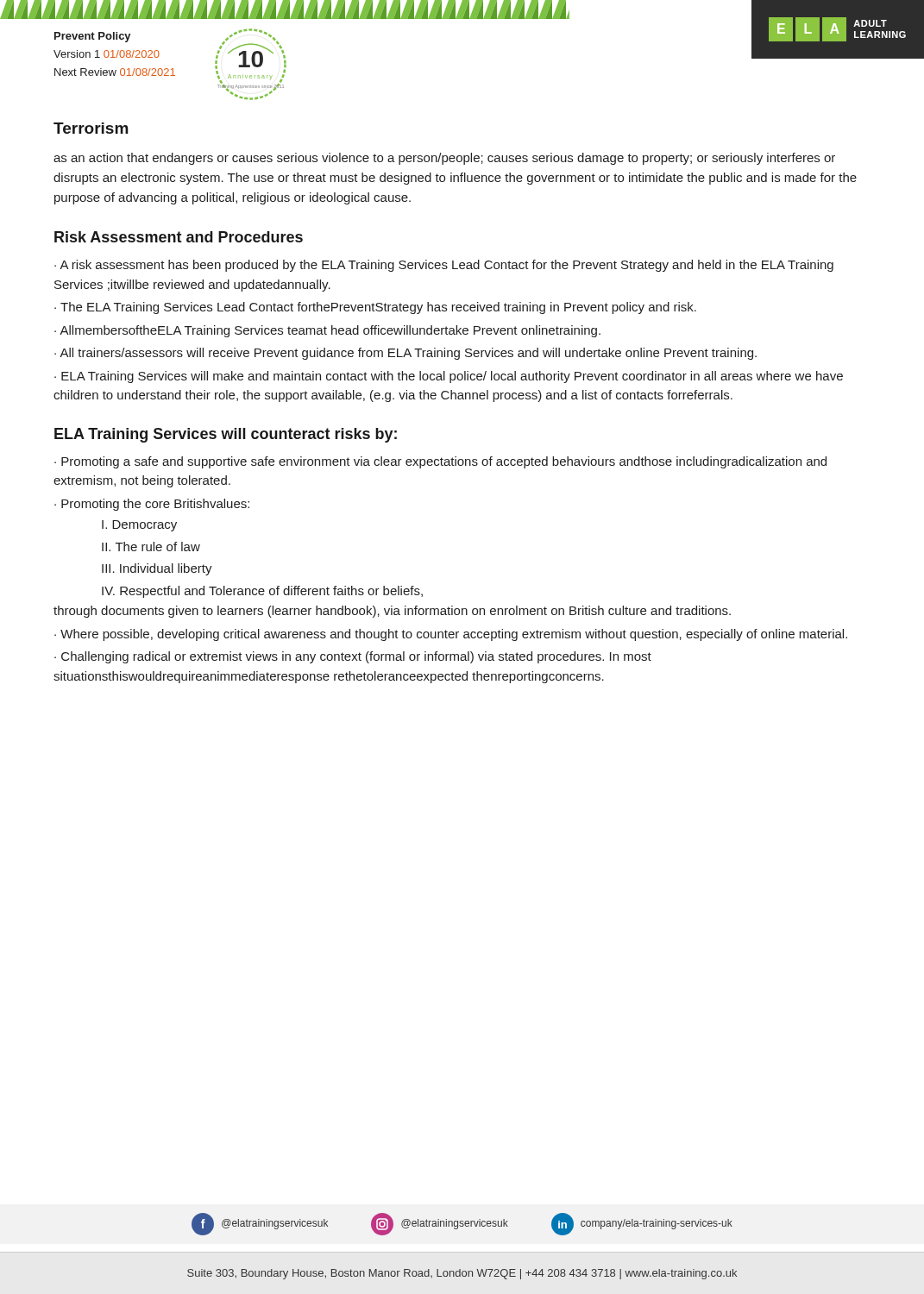Find the text block starting "· Promoting the core Britishvalues:"
The height and width of the screenshot is (1294, 924).
click(152, 505)
